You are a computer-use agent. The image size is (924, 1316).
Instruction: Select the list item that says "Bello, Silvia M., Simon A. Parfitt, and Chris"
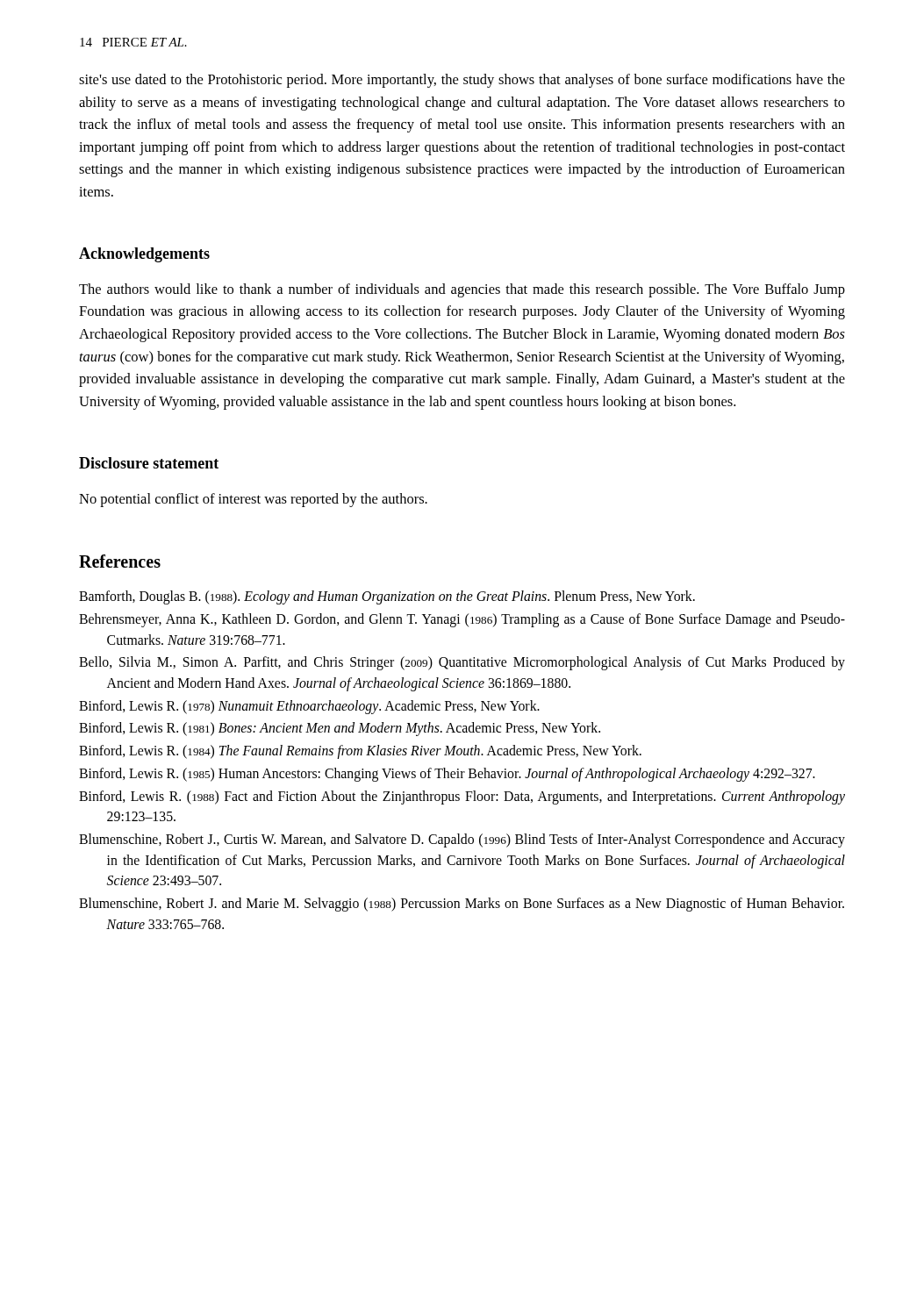point(462,673)
